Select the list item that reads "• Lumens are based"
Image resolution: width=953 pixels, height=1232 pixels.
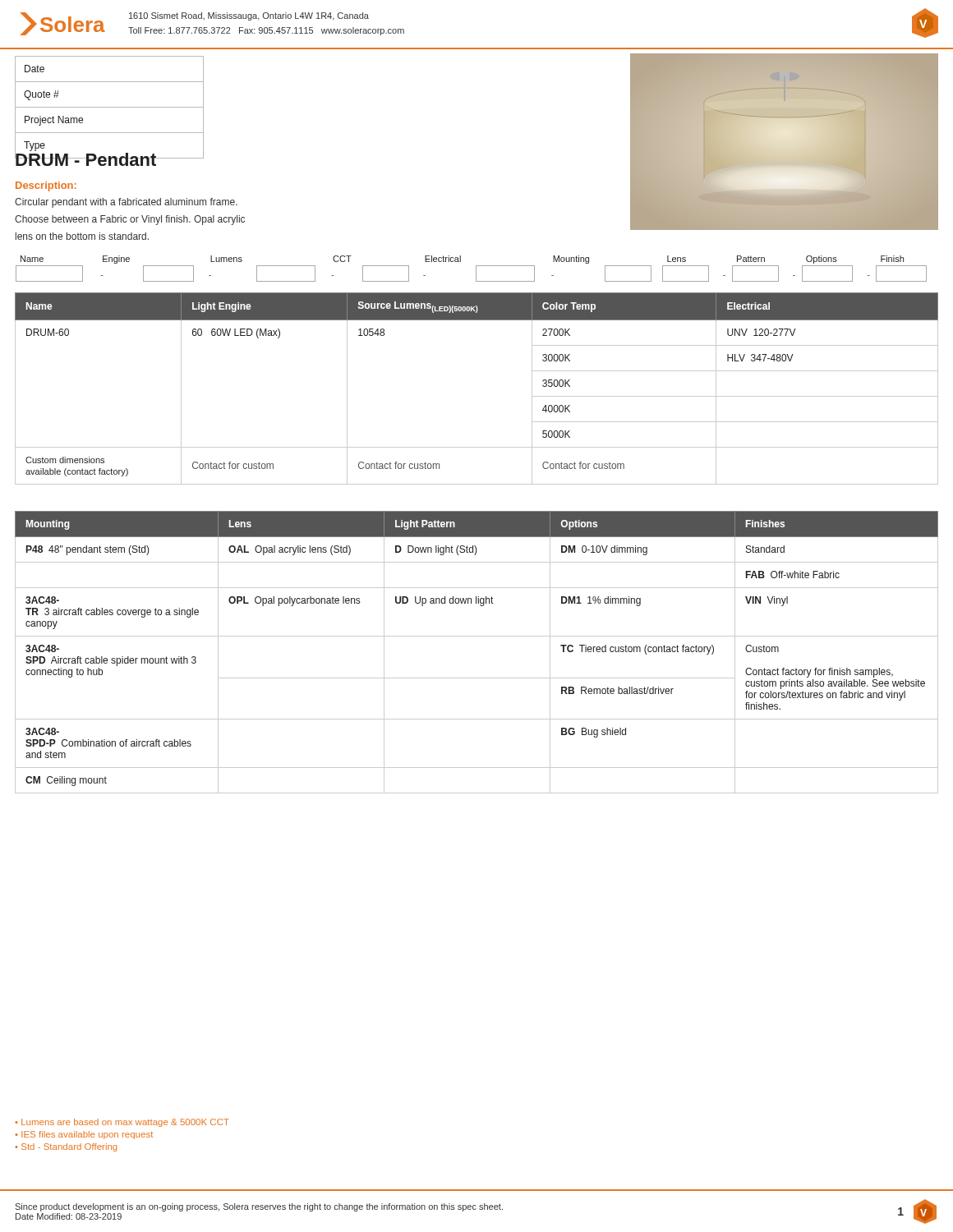[122, 1122]
